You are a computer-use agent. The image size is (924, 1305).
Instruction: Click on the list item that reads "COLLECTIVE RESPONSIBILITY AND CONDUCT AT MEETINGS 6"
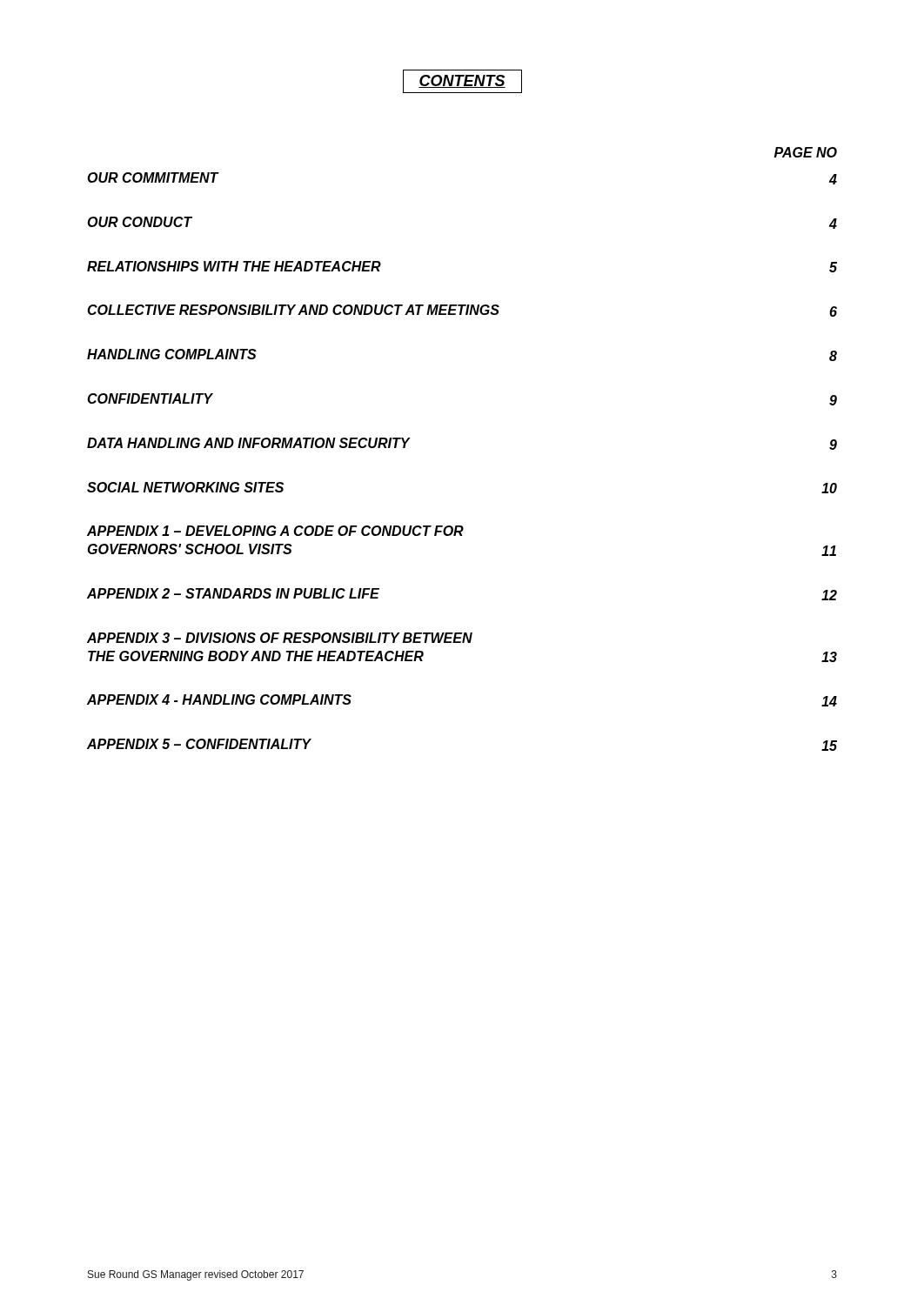[462, 311]
